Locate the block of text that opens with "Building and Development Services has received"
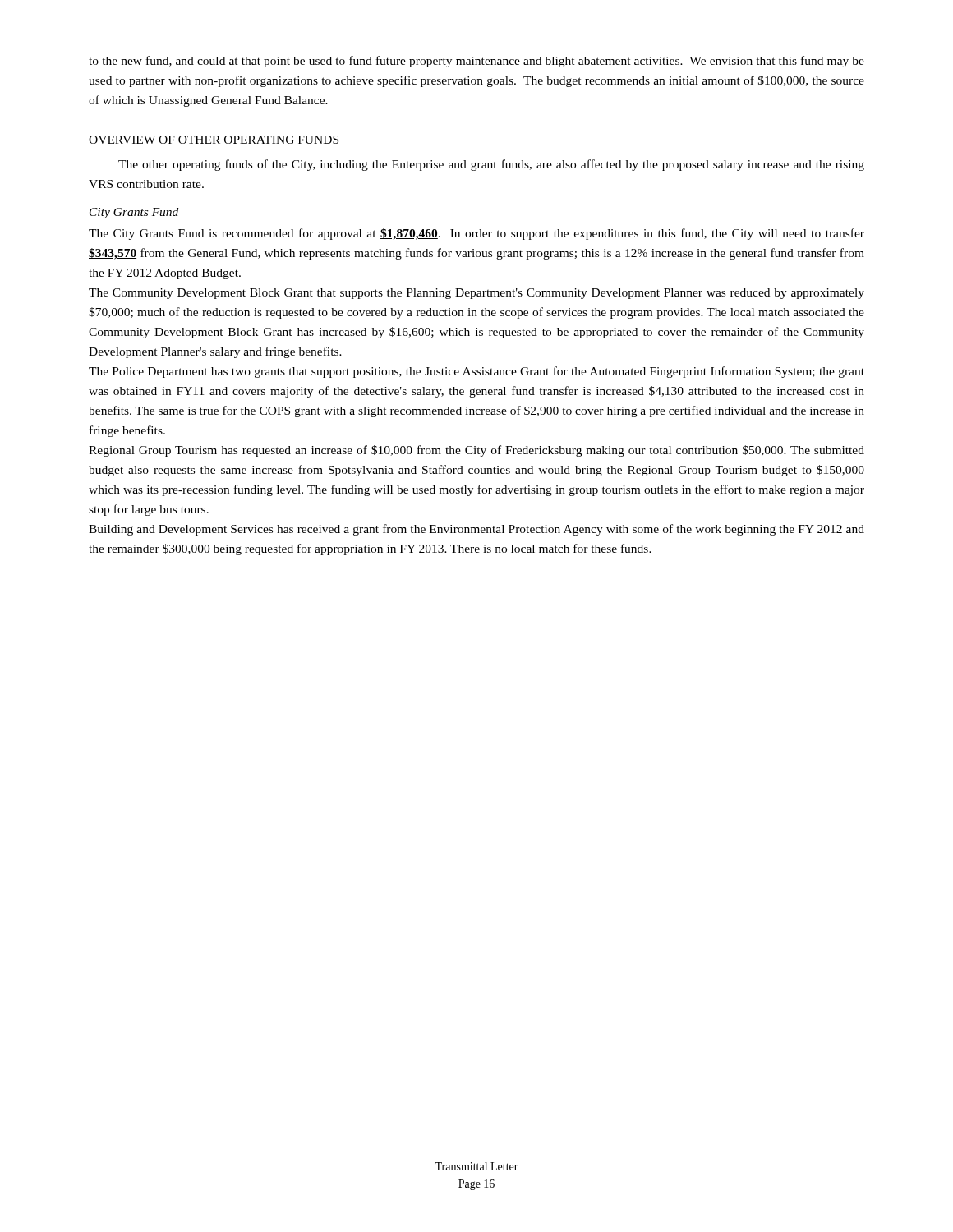953x1232 pixels. tap(476, 539)
